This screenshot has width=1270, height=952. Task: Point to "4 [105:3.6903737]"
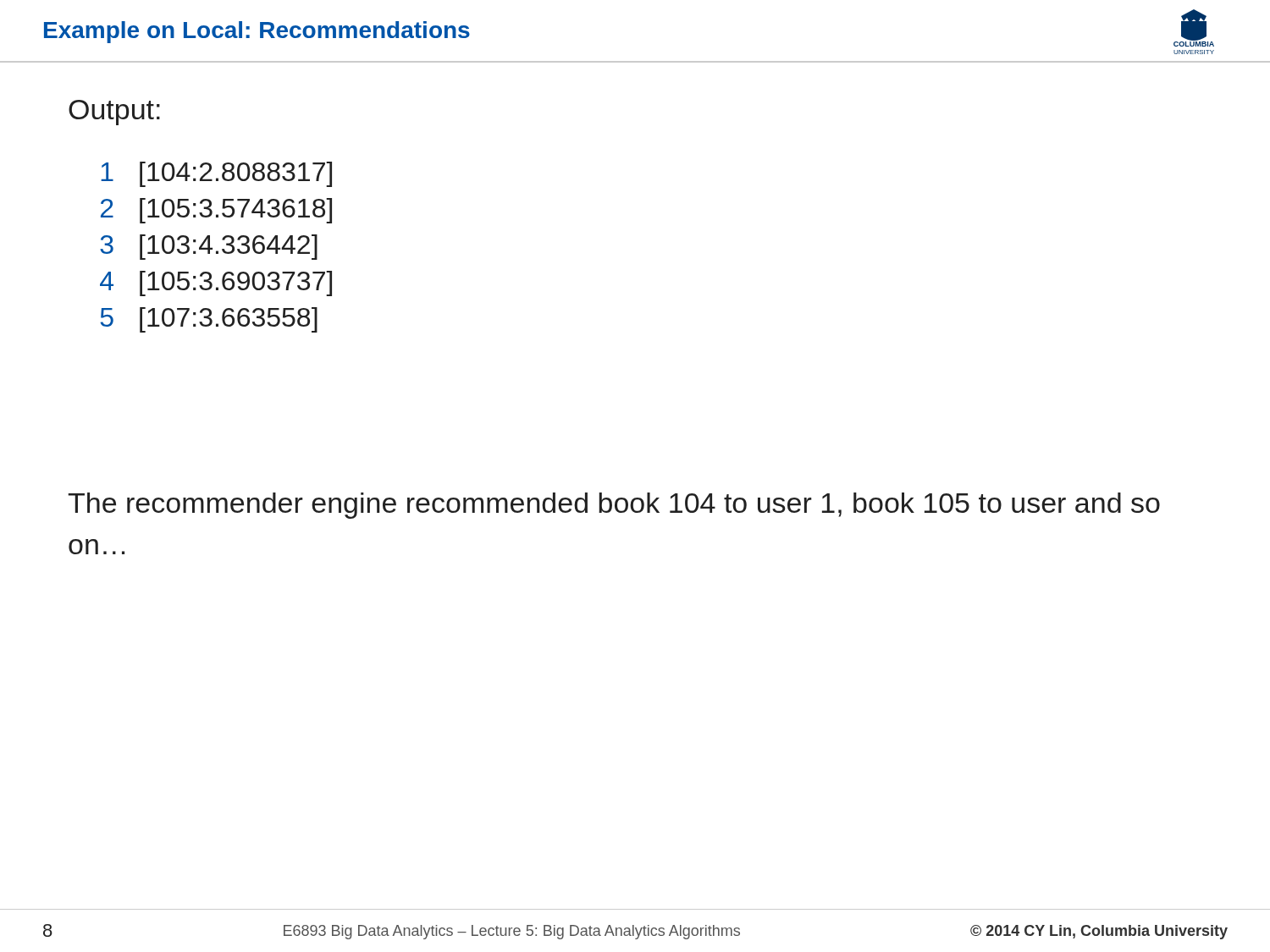point(201,281)
